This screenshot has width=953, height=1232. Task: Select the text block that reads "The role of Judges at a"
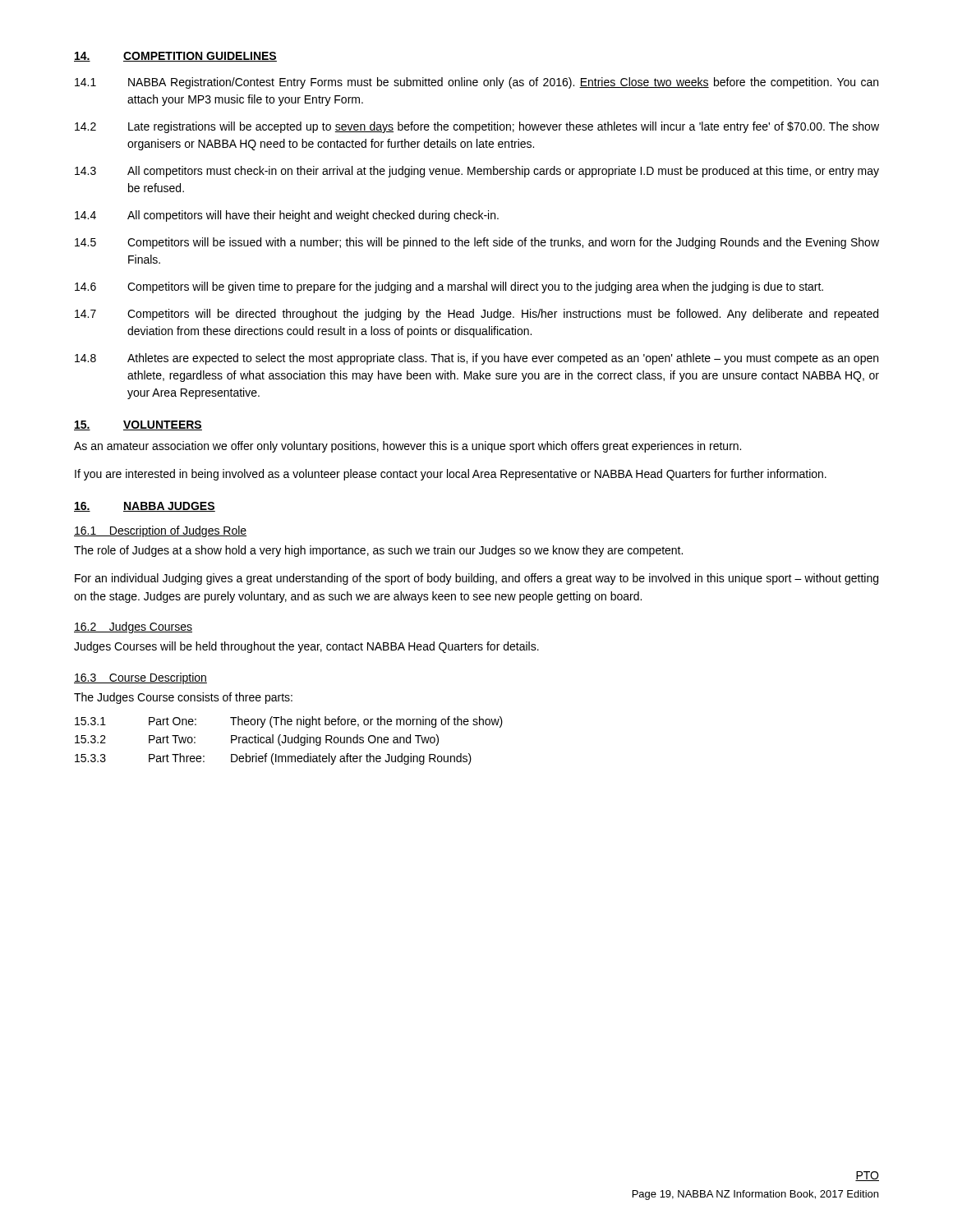tap(379, 551)
